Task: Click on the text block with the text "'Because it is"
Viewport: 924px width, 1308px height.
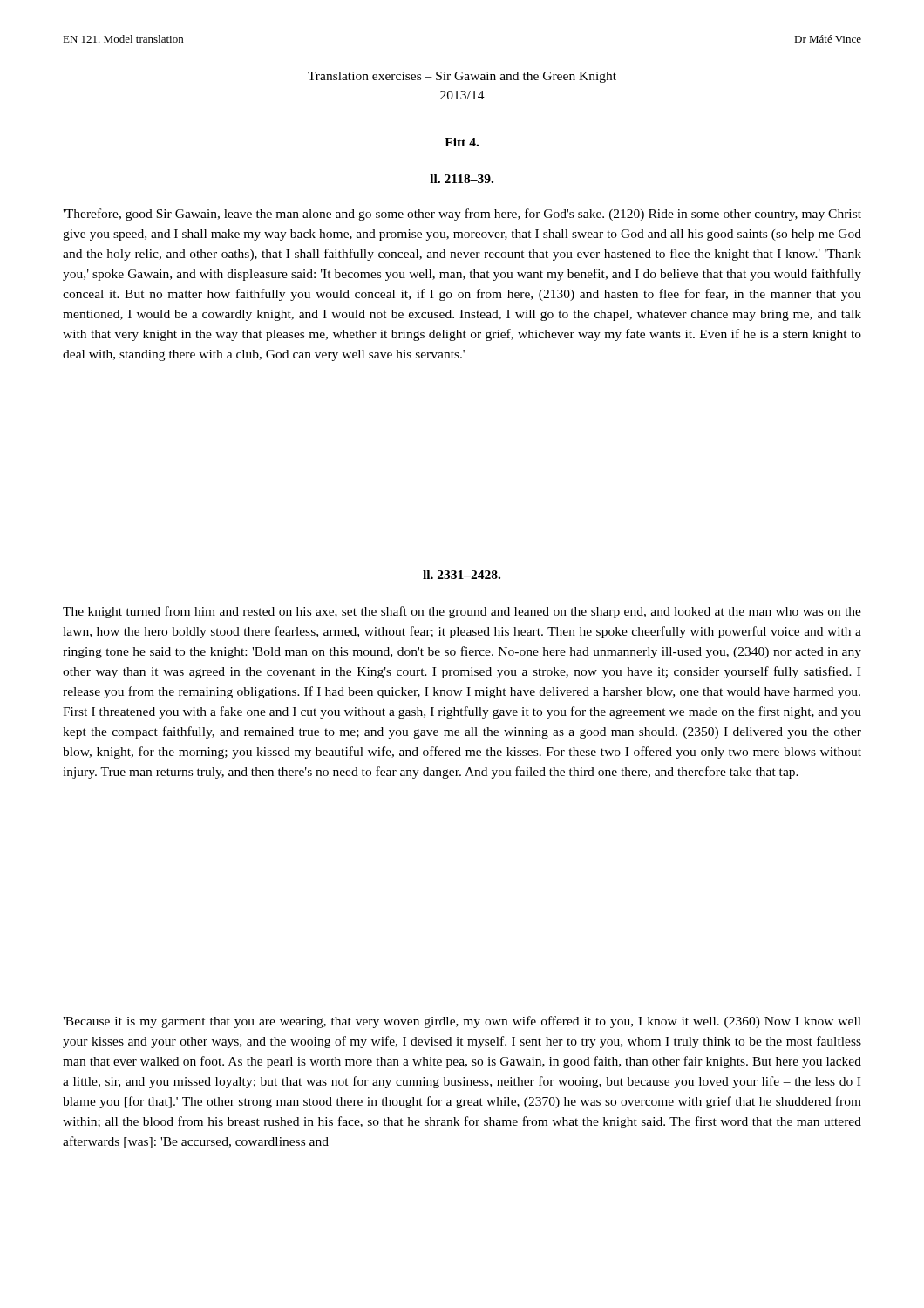Action: tap(462, 1081)
